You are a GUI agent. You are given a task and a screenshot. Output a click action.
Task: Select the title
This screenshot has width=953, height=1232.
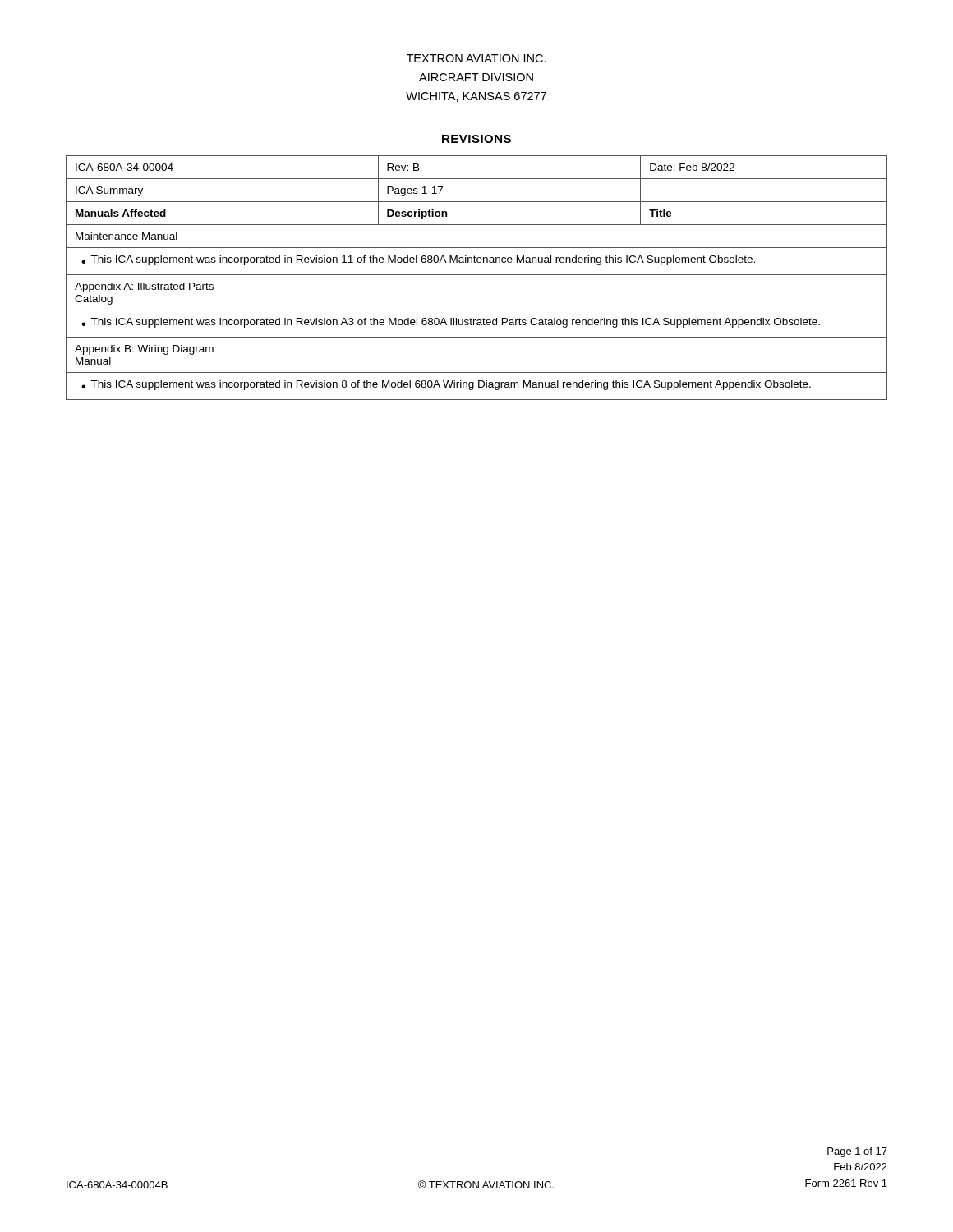pyautogui.click(x=476, y=77)
